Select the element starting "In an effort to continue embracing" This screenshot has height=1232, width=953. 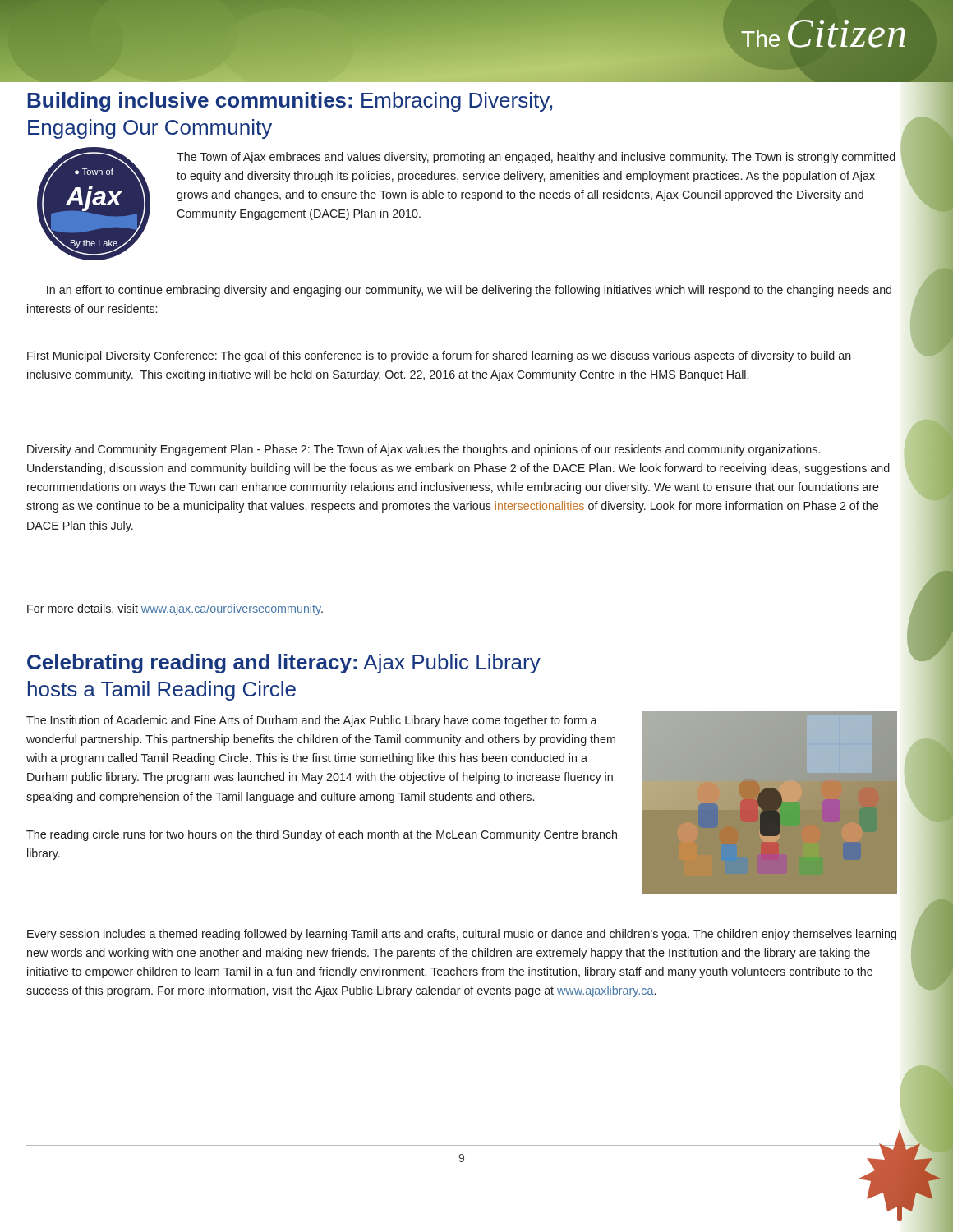click(x=459, y=299)
